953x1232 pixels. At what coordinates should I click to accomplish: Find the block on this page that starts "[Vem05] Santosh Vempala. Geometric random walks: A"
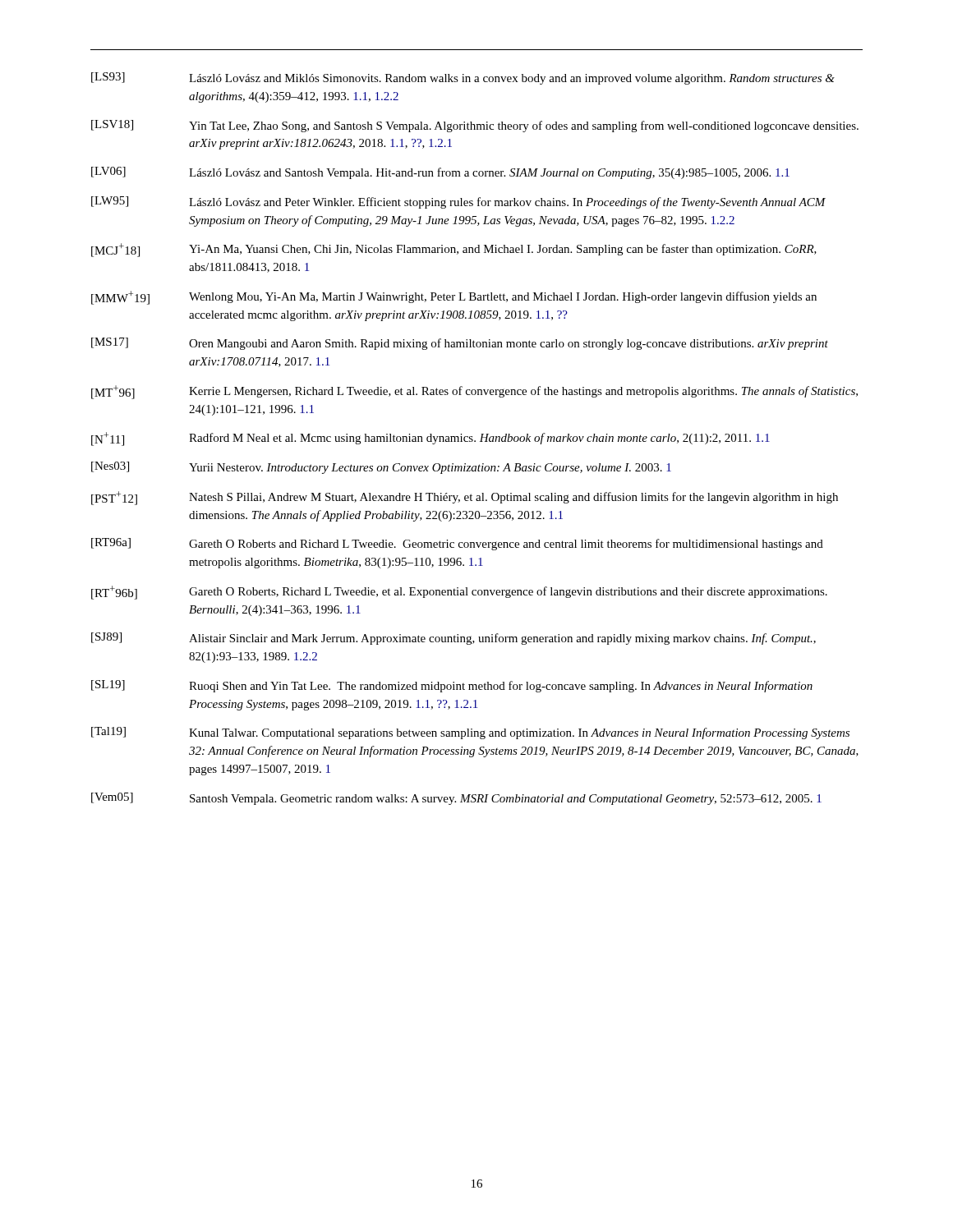coord(476,804)
